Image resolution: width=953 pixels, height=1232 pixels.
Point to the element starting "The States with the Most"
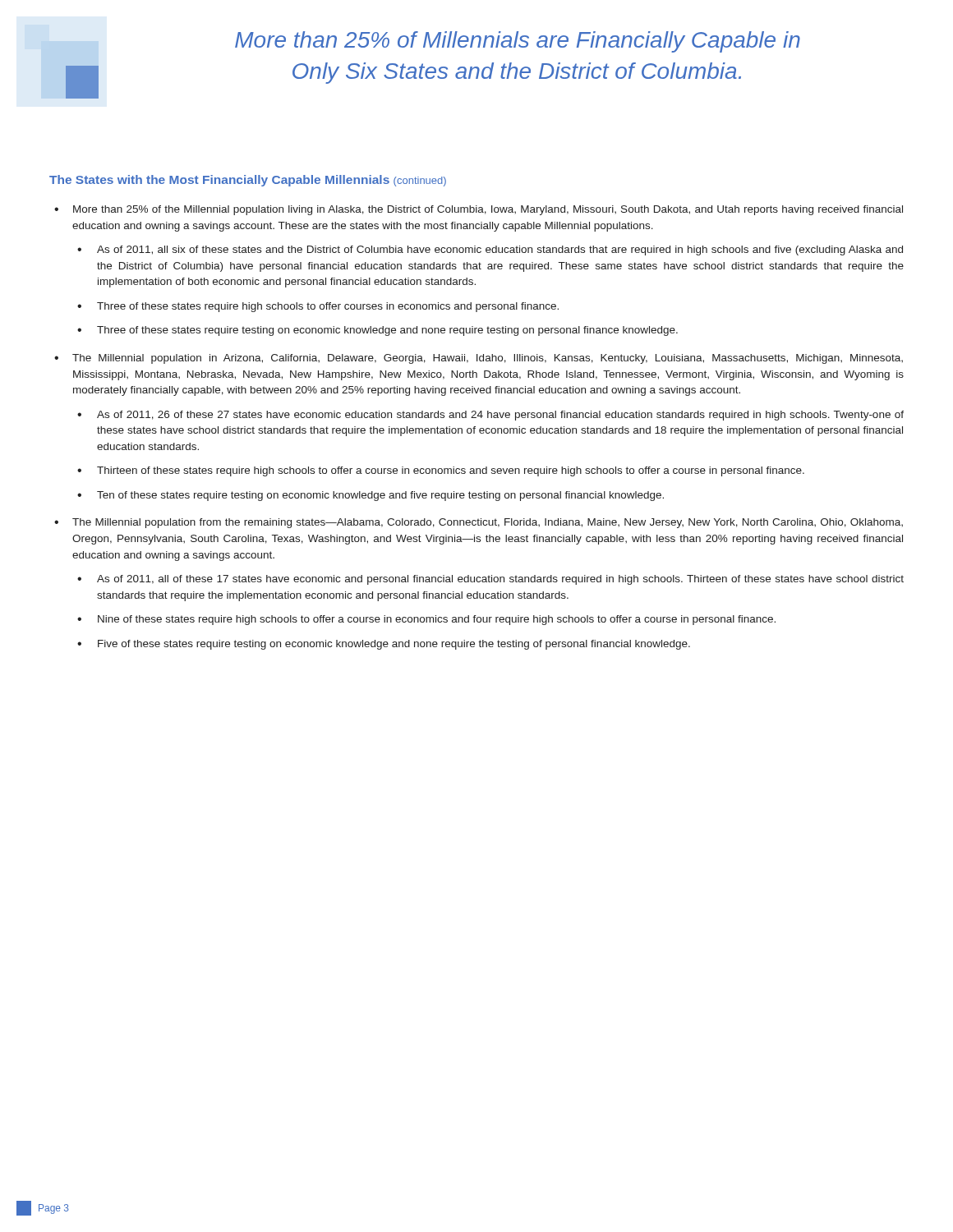point(248,181)
